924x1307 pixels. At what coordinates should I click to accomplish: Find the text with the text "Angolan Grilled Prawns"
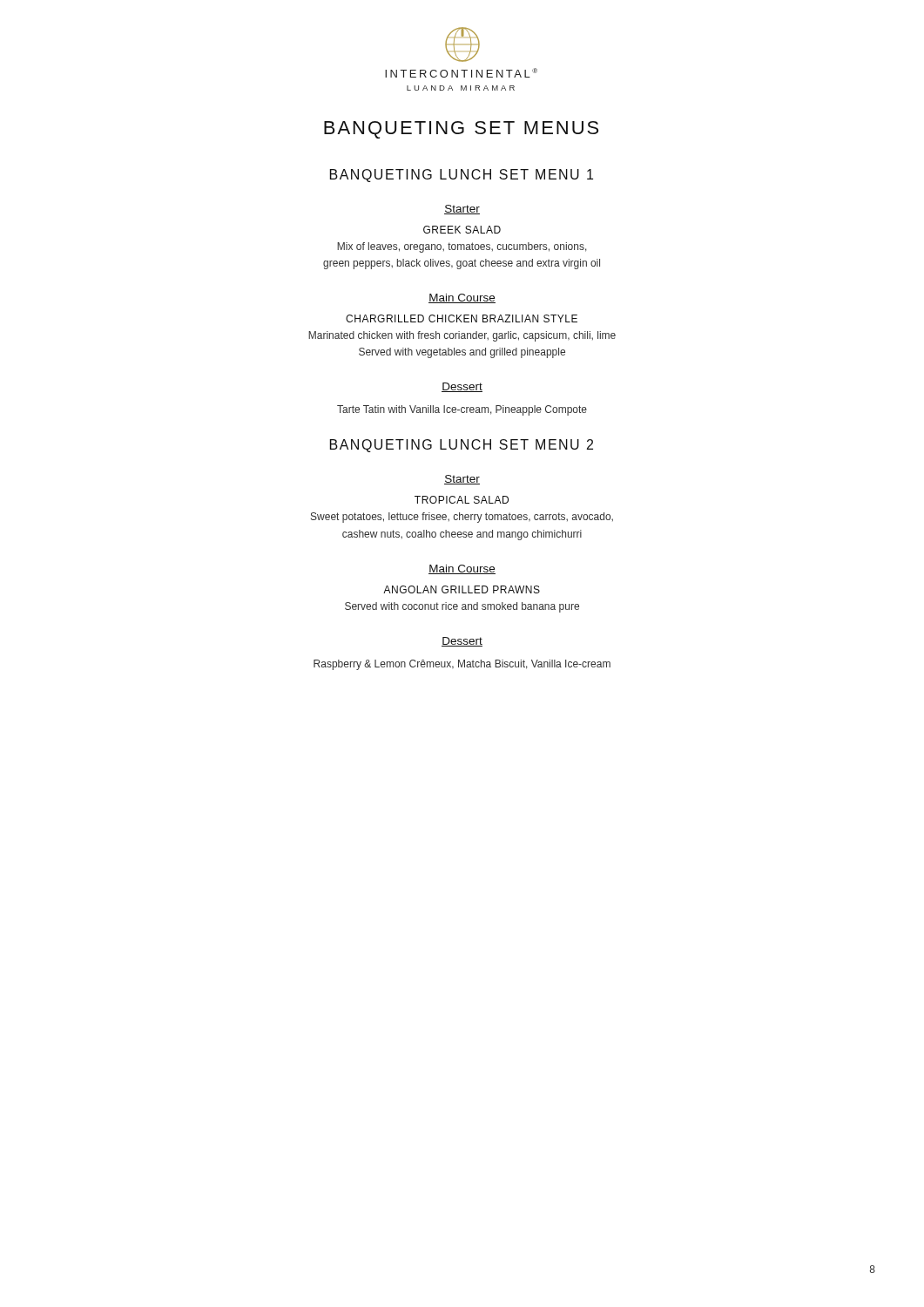tap(462, 590)
